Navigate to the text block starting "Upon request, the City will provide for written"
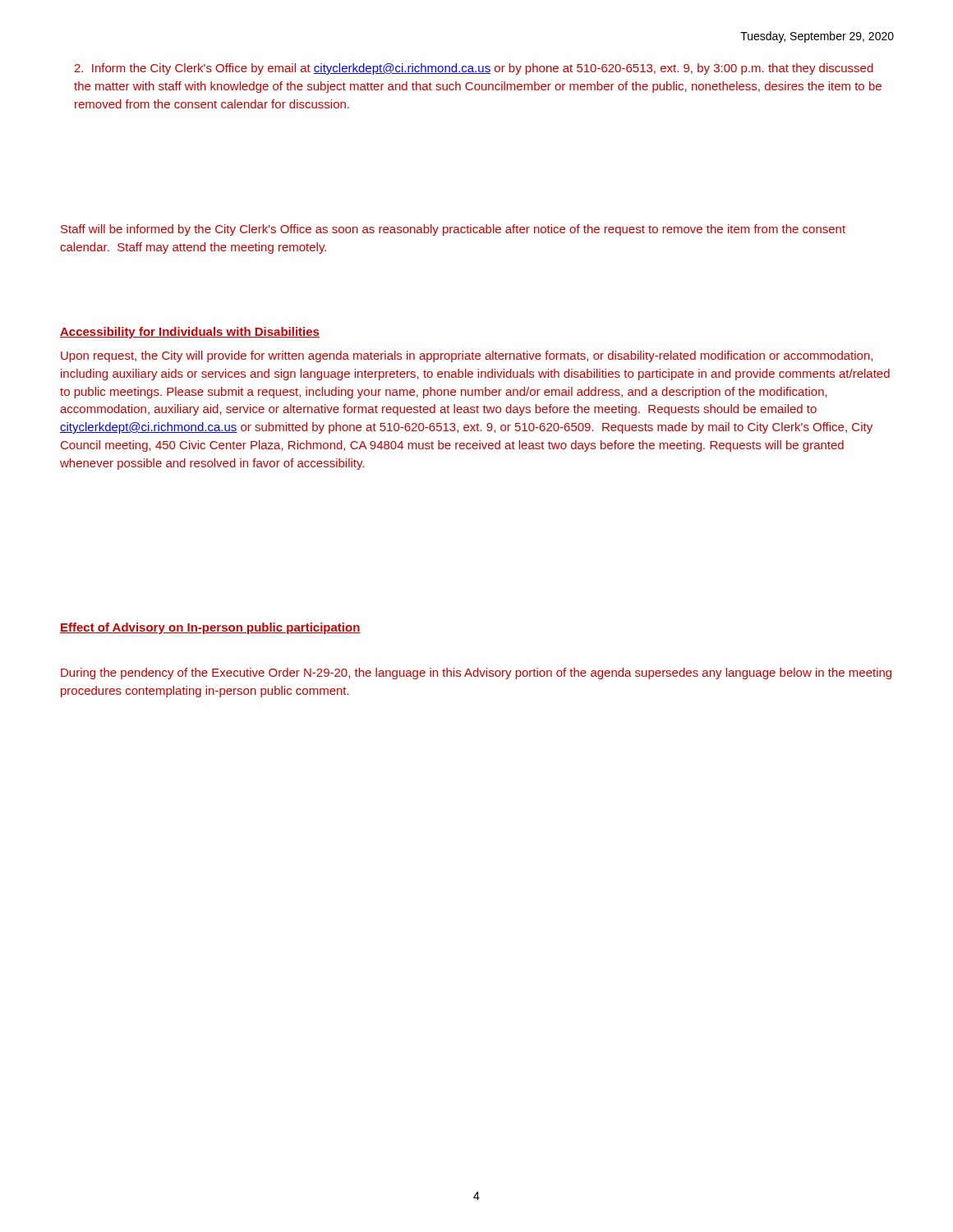 475,409
